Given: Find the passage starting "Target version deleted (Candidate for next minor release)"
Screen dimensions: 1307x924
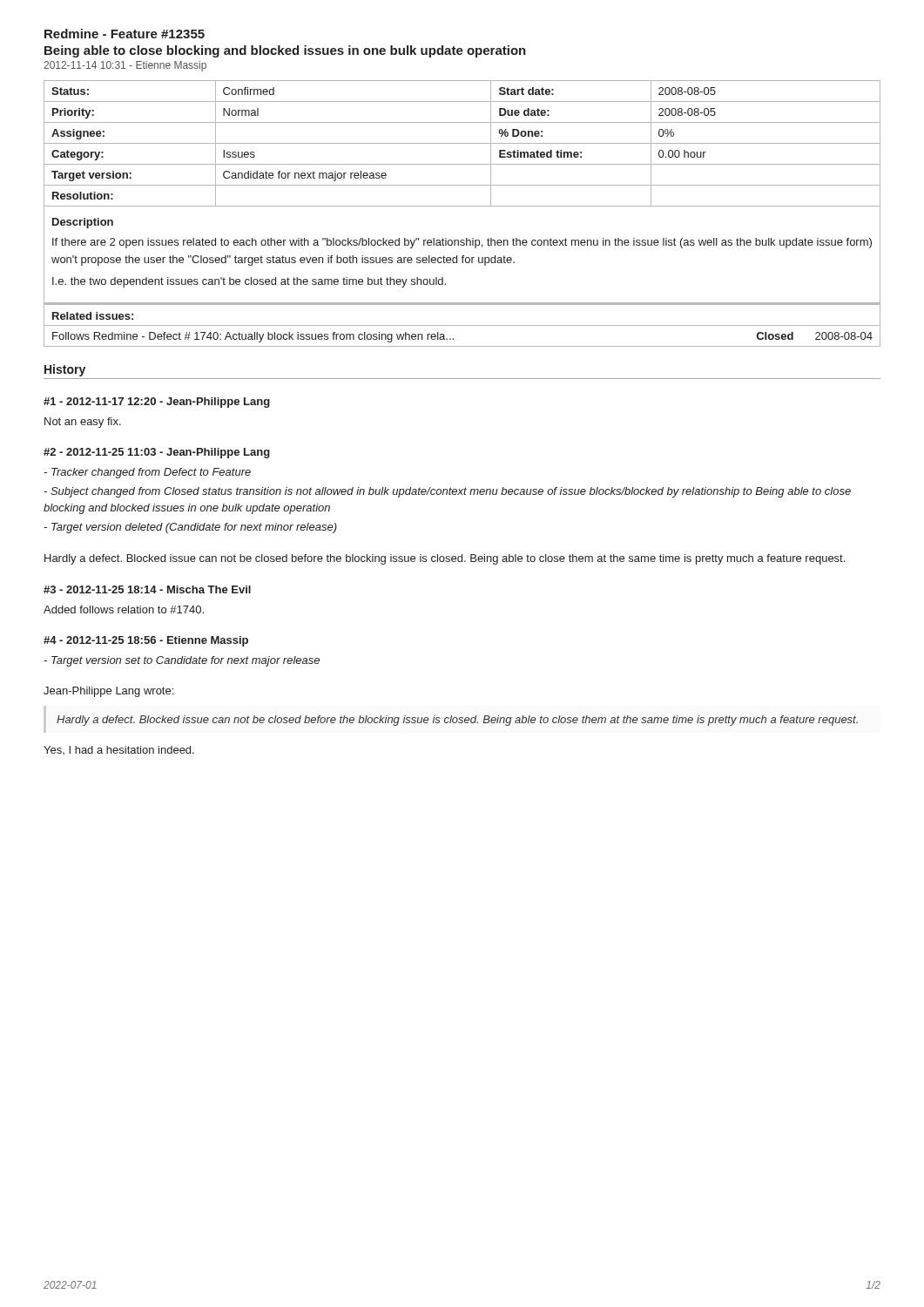Looking at the screenshot, I should coord(190,526).
